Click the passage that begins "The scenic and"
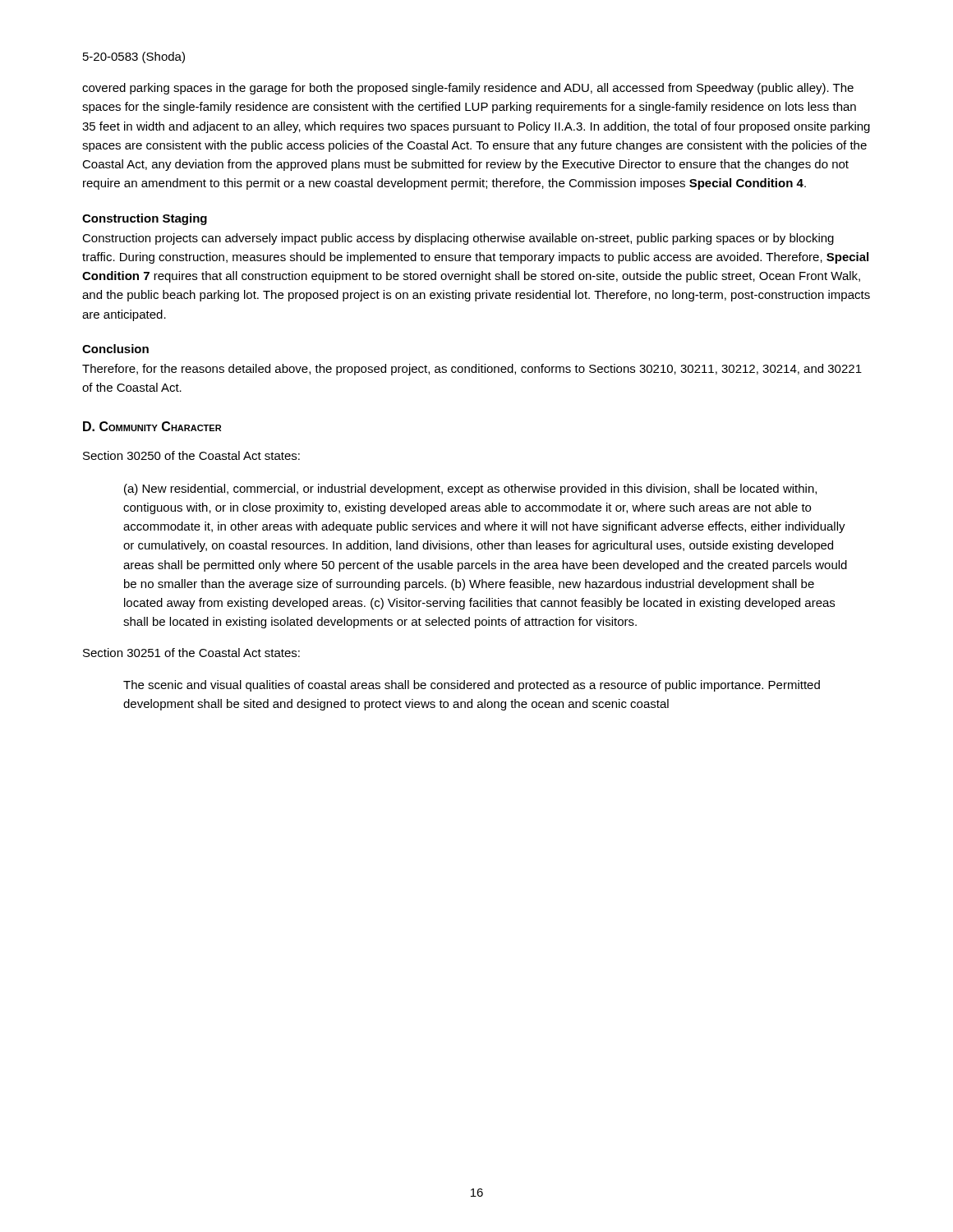The height and width of the screenshot is (1232, 953). point(472,694)
